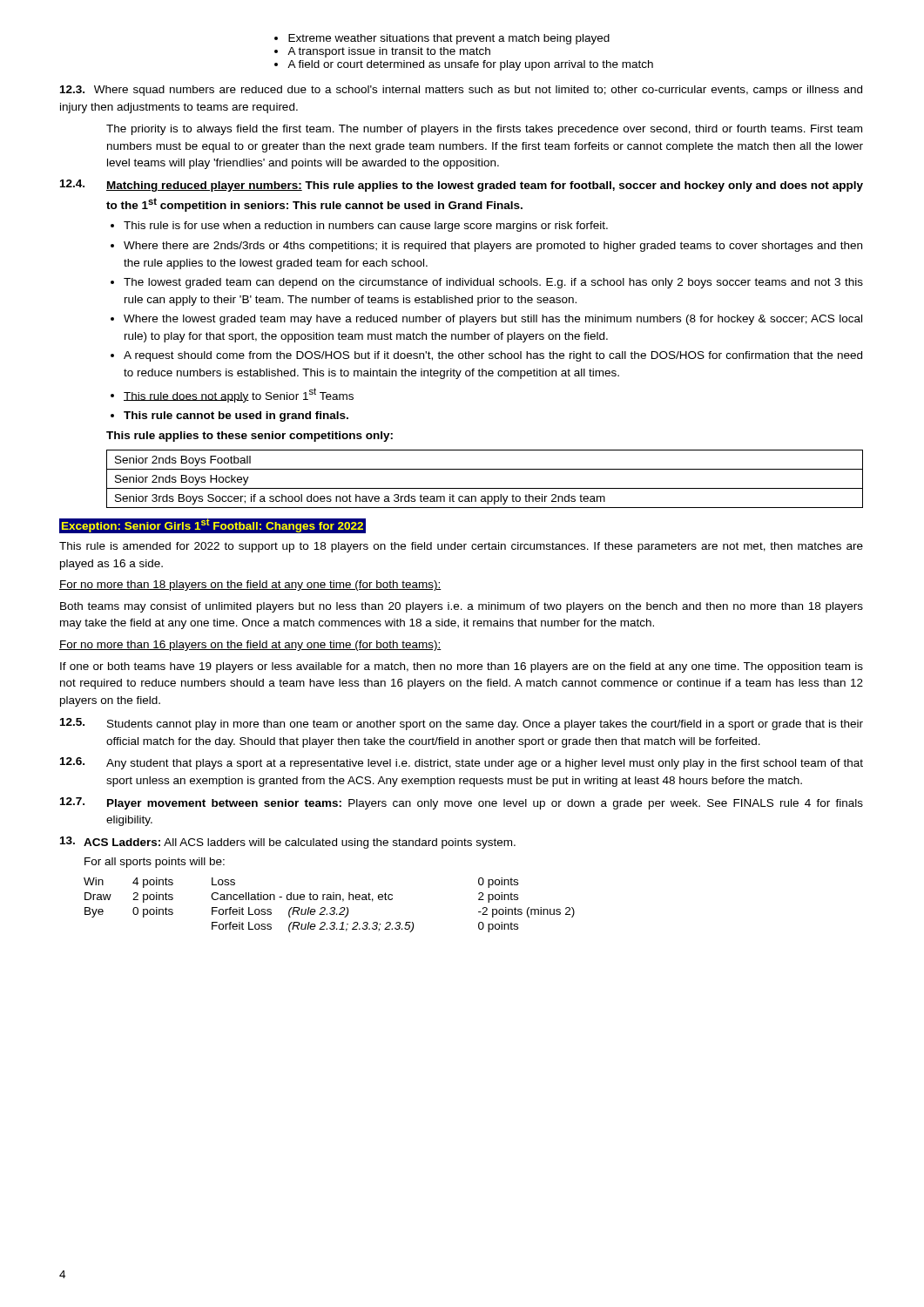Find the list item containing "Where the lowest graded"
The height and width of the screenshot is (1307, 924).
(x=493, y=327)
